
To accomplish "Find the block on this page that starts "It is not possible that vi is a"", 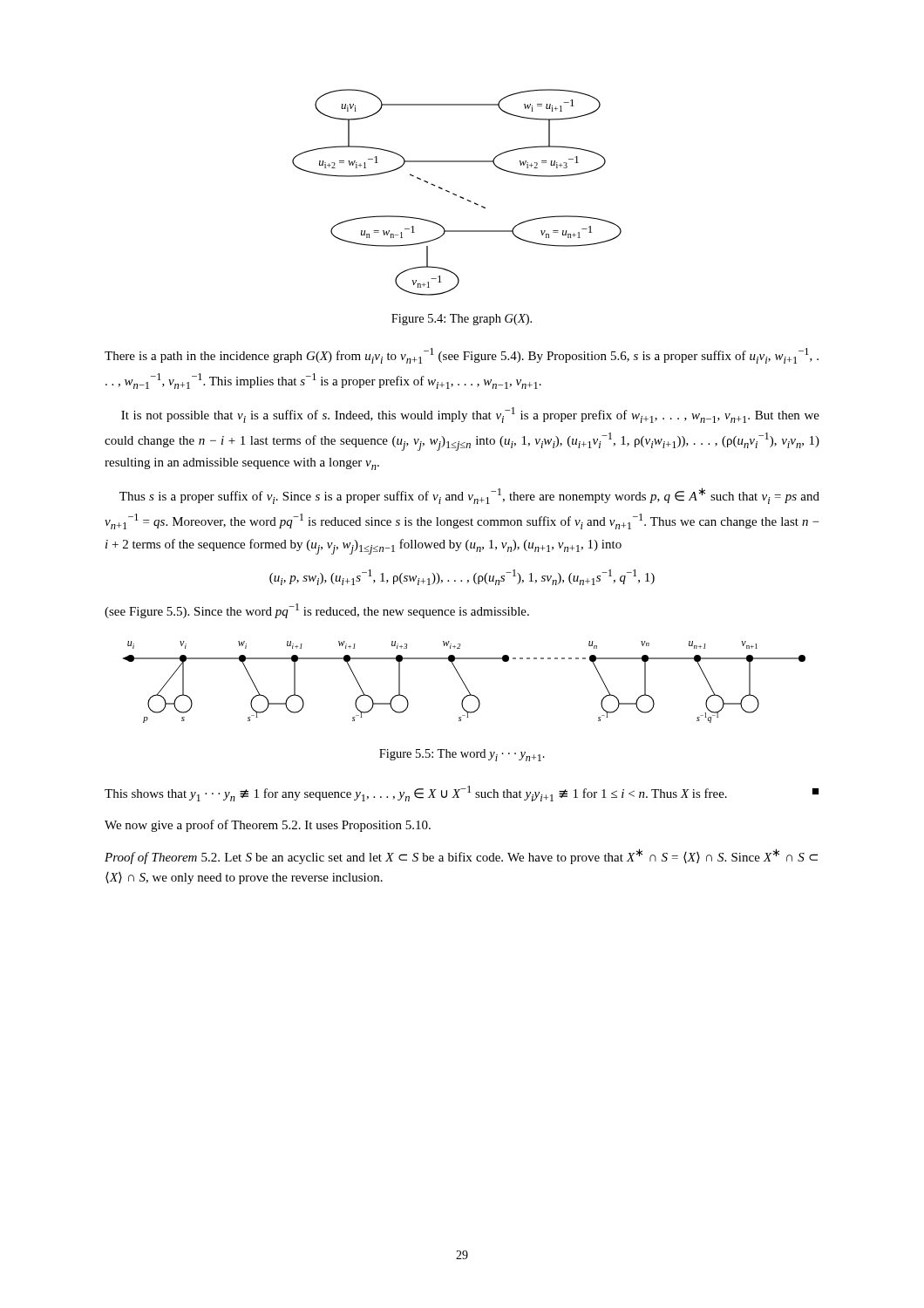I will tap(462, 439).
